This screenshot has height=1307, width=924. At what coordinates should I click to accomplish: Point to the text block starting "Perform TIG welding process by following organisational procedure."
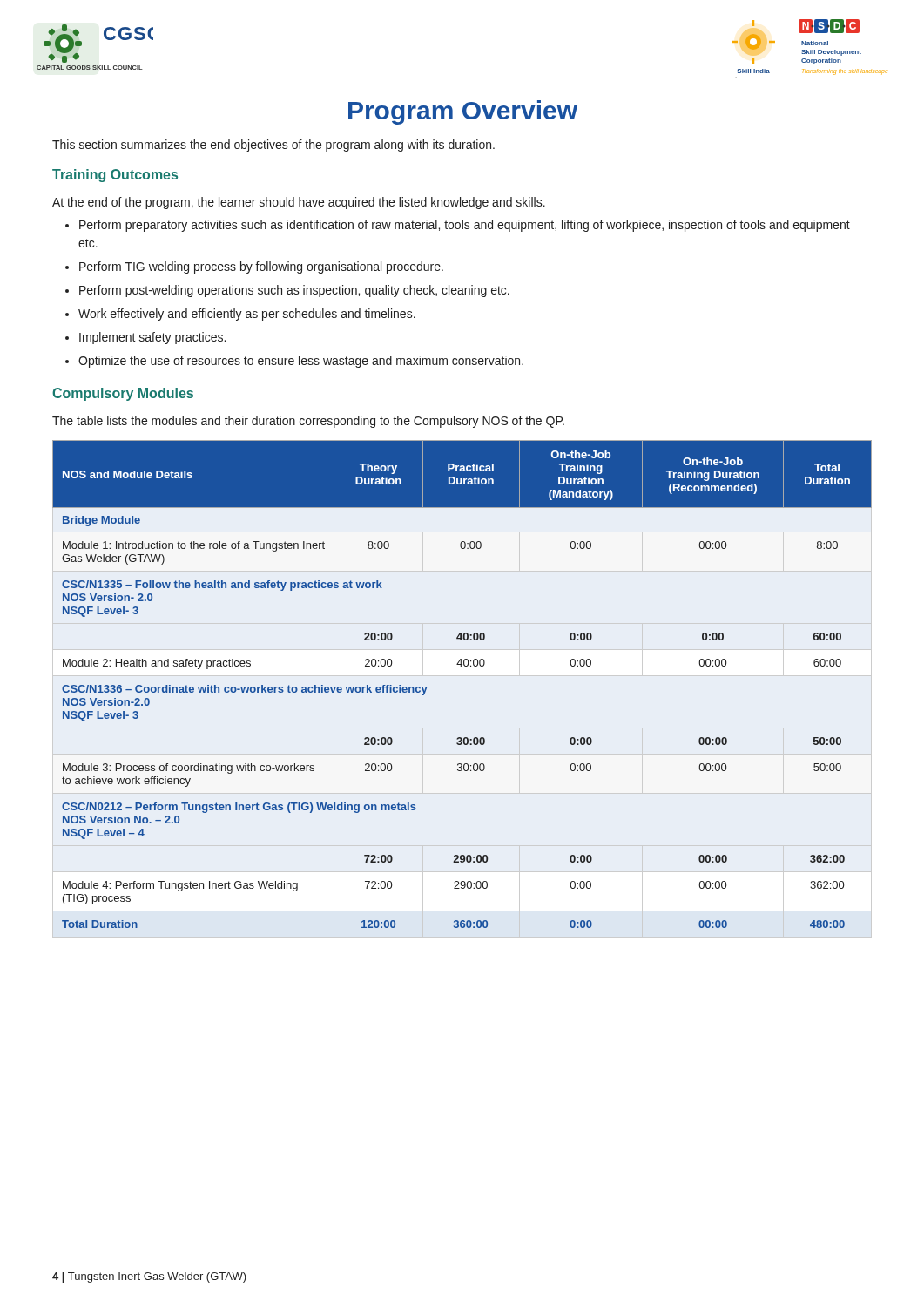tap(261, 267)
